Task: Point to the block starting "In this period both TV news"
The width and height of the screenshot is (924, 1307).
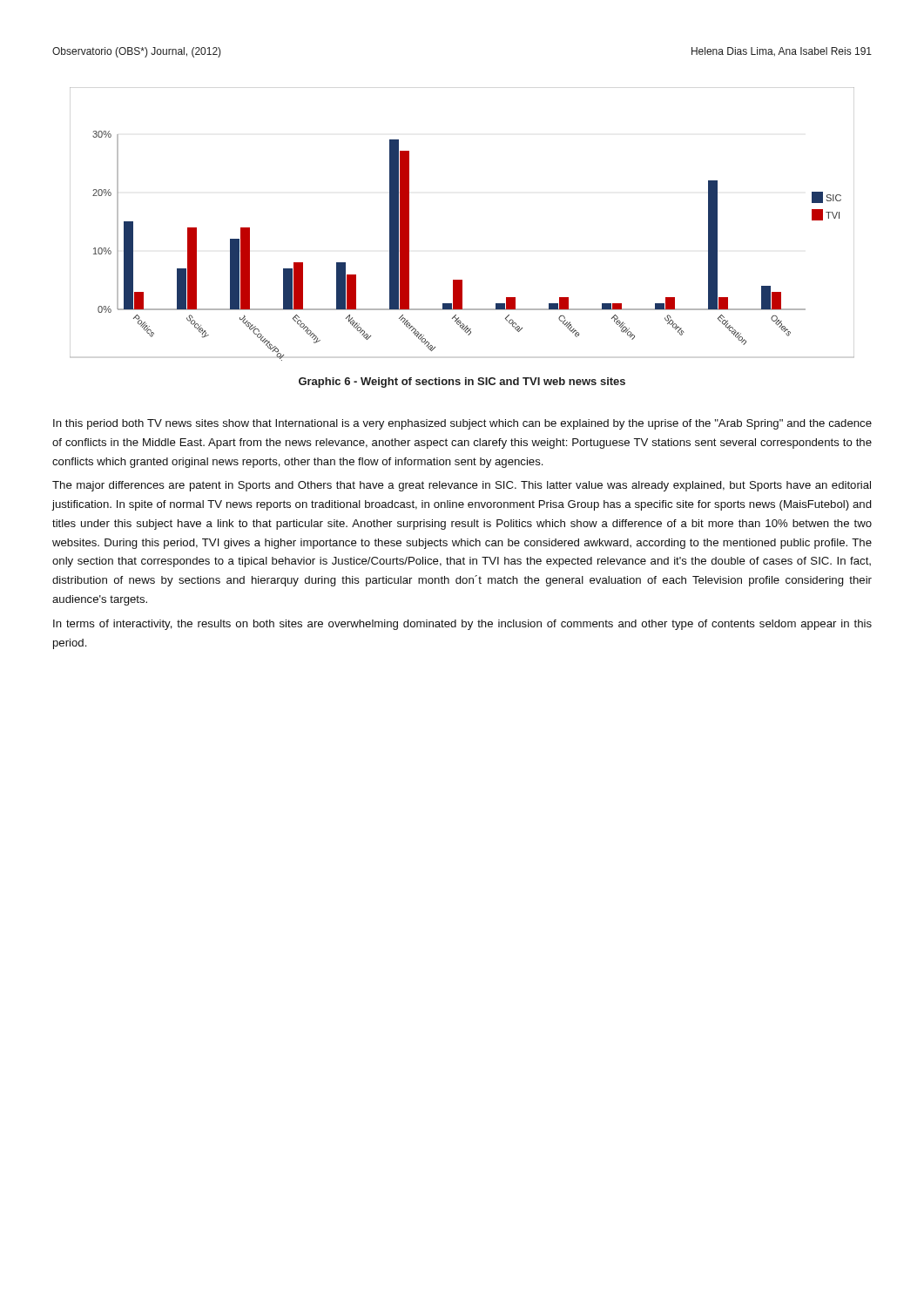Action: point(462,442)
